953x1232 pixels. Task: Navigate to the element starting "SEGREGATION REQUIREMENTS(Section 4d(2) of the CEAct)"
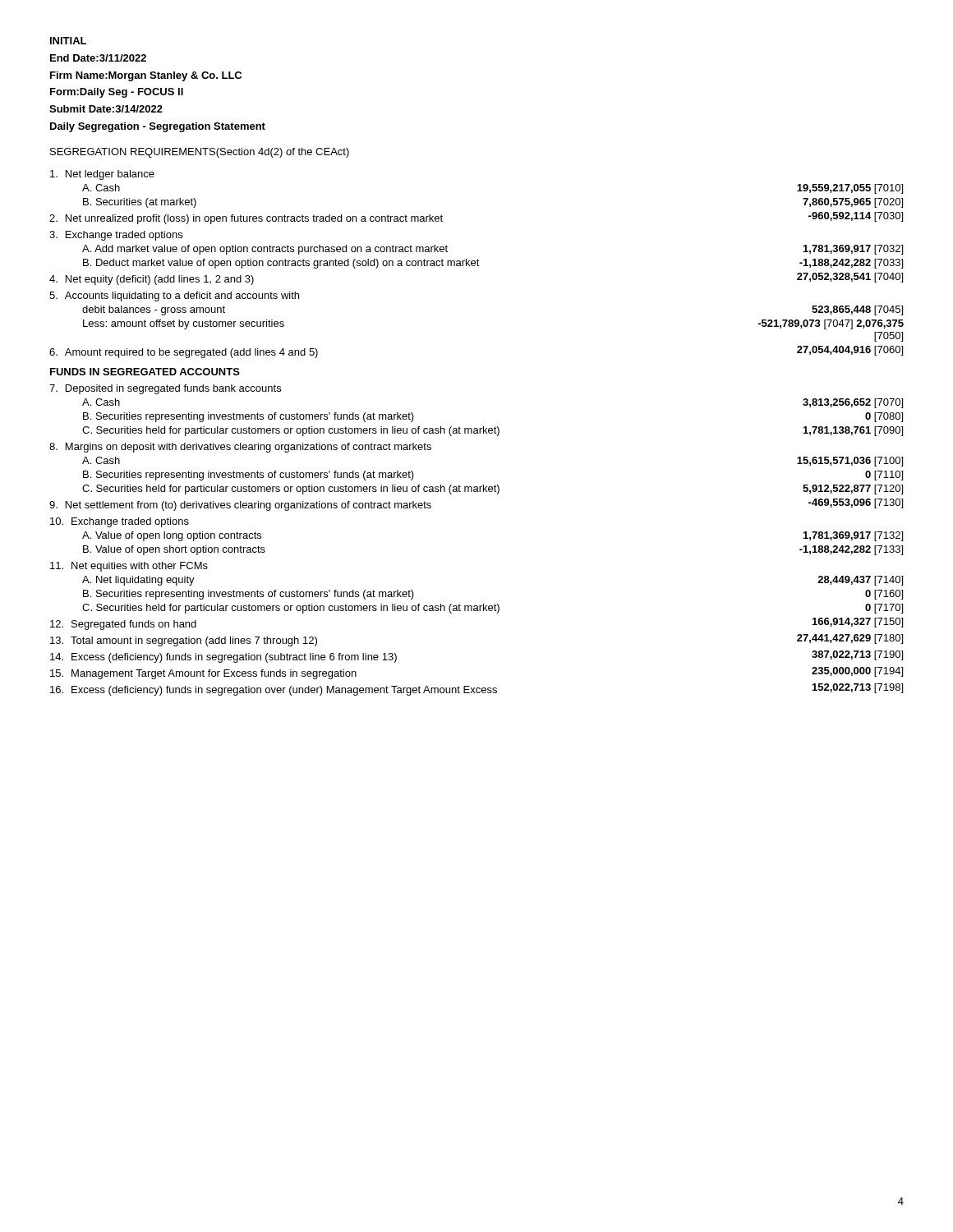199,151
